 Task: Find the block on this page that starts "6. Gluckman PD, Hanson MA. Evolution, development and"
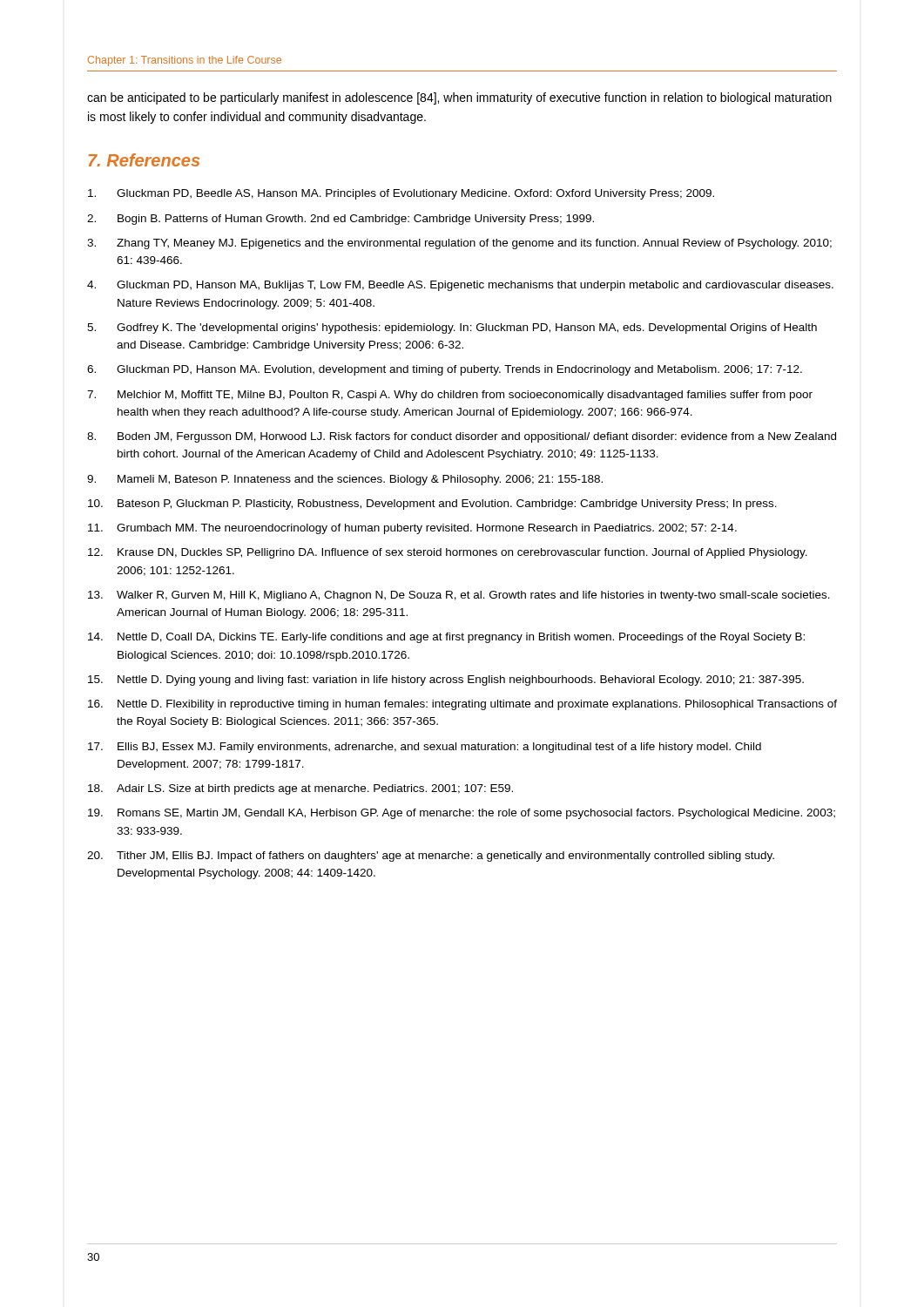pos(462,370)
